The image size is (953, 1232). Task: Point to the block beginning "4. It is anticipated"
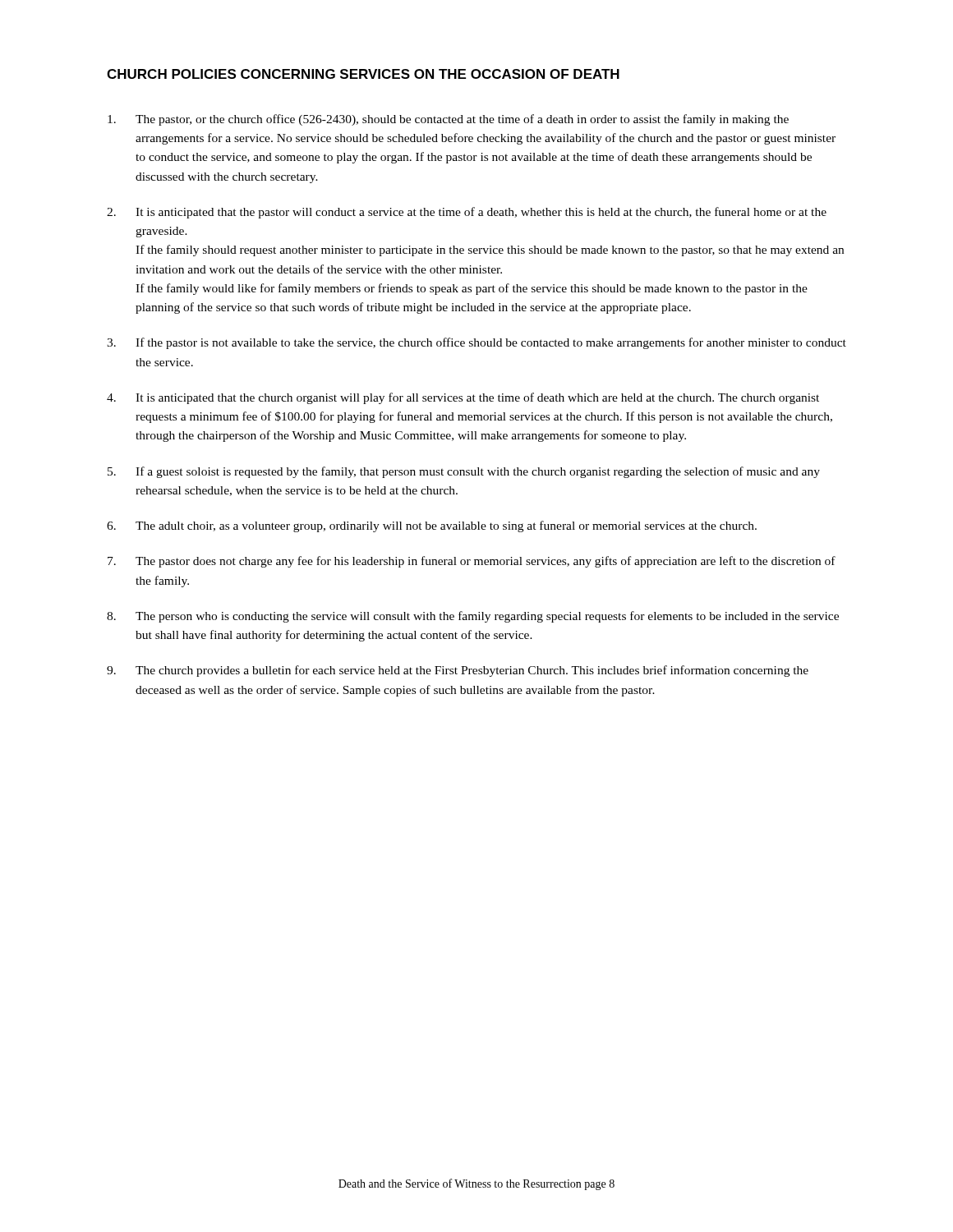click(x=476, y=416)
